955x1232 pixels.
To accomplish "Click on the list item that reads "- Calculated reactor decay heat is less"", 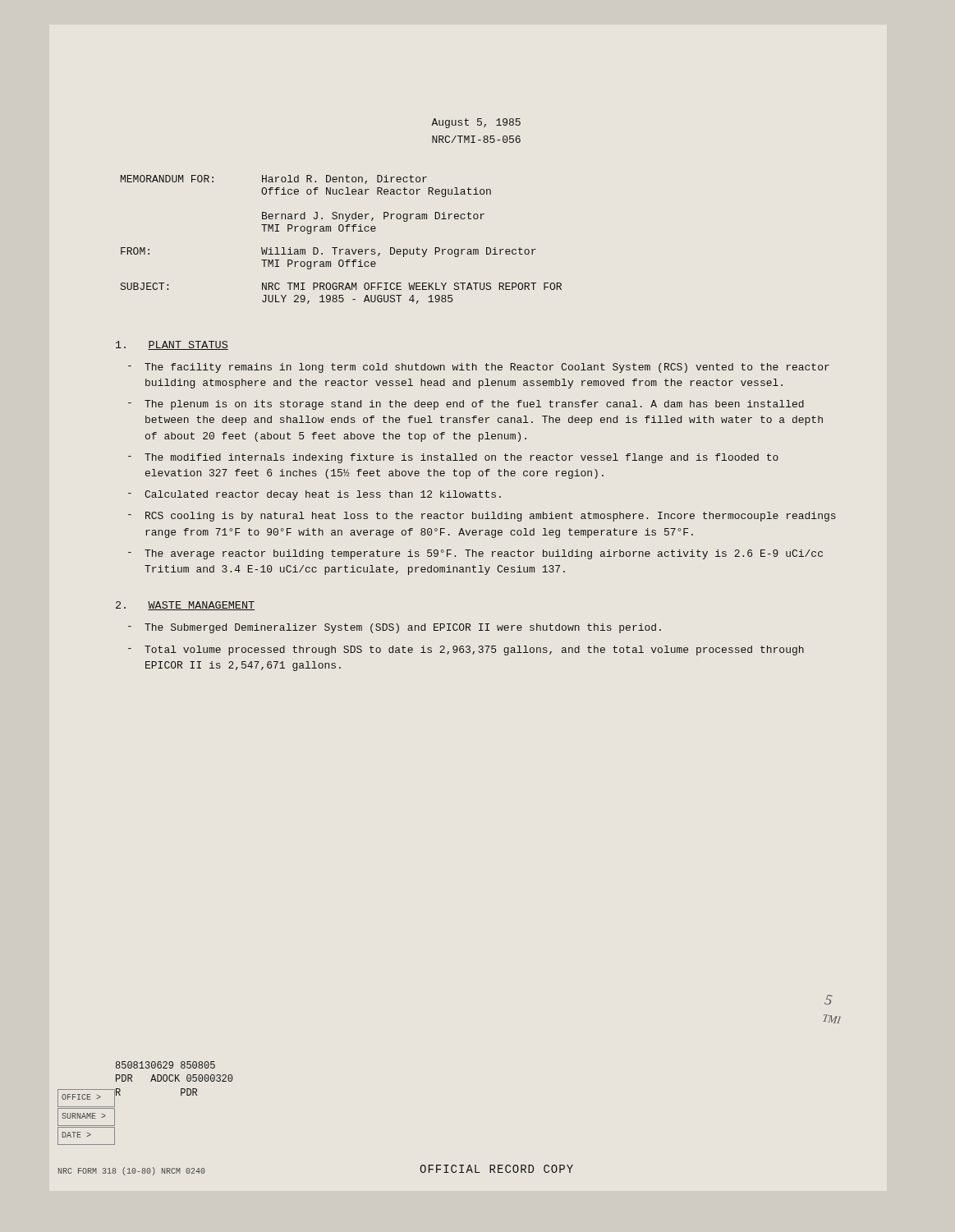I will tap(315, 495).
